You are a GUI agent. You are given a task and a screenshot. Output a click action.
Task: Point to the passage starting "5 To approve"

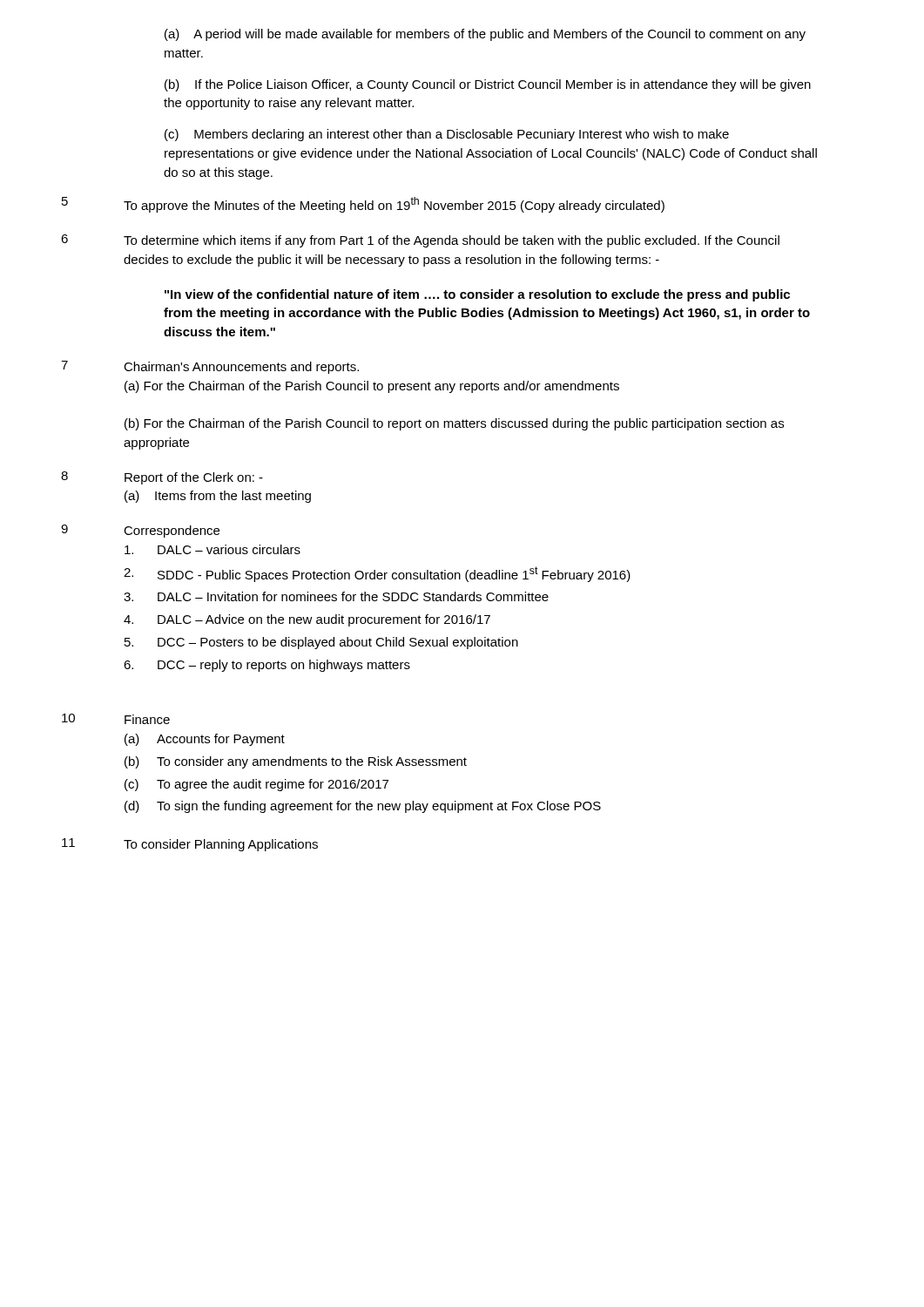(x=440, y=204)
